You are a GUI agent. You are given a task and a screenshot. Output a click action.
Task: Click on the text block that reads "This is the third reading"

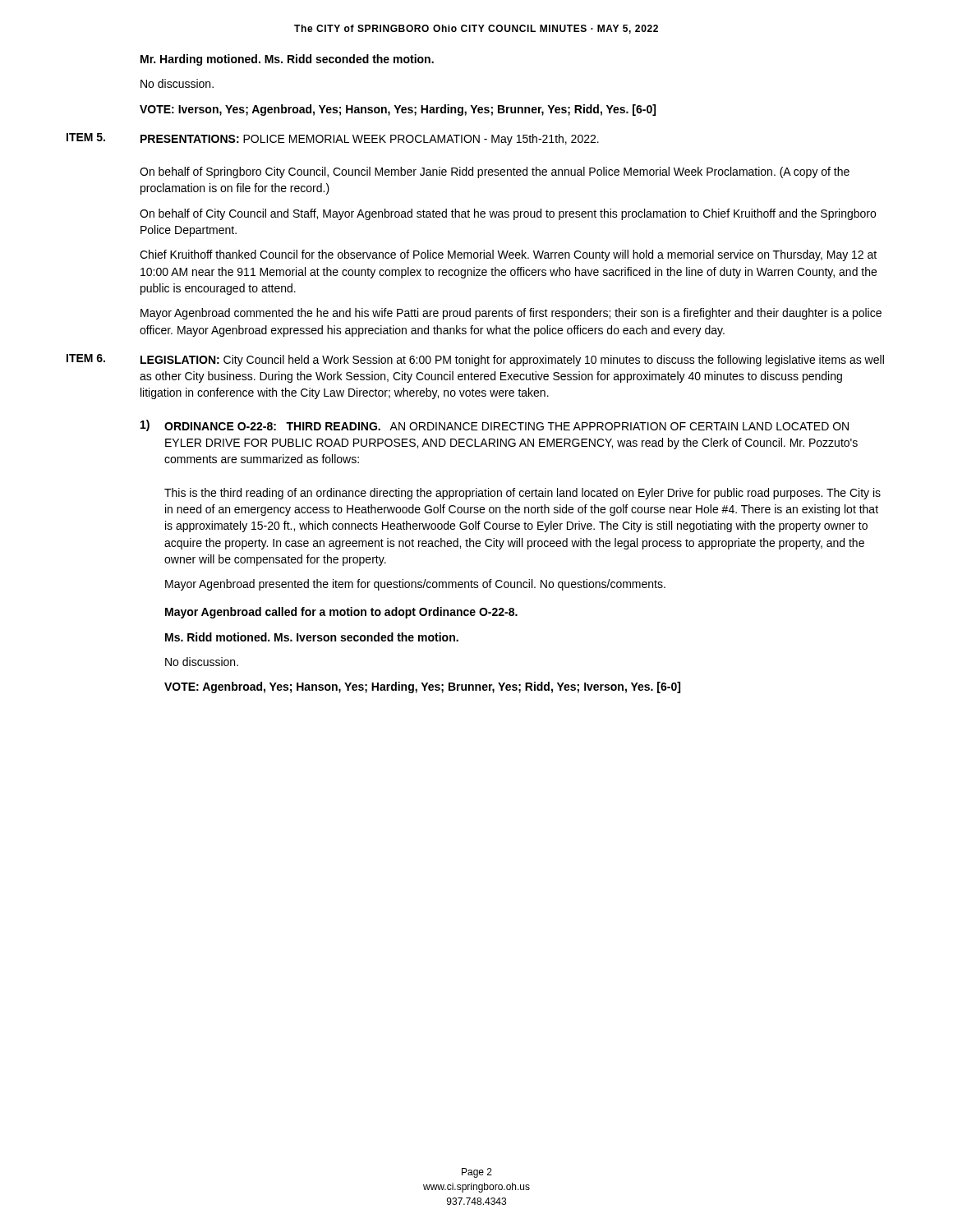pyautogui.click(x=526, y=526)
